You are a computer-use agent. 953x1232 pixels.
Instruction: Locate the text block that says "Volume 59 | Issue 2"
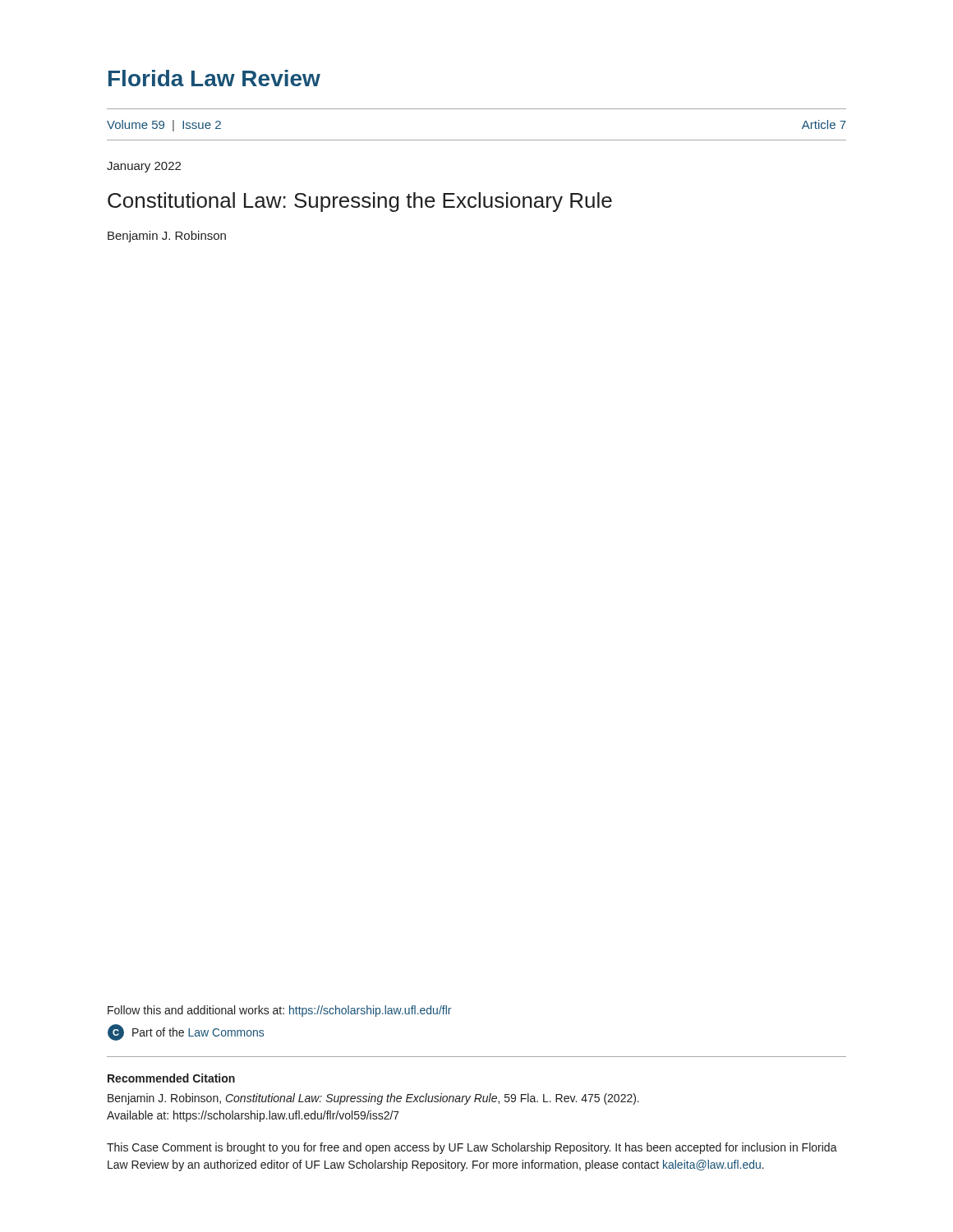[x=161, y=125]
